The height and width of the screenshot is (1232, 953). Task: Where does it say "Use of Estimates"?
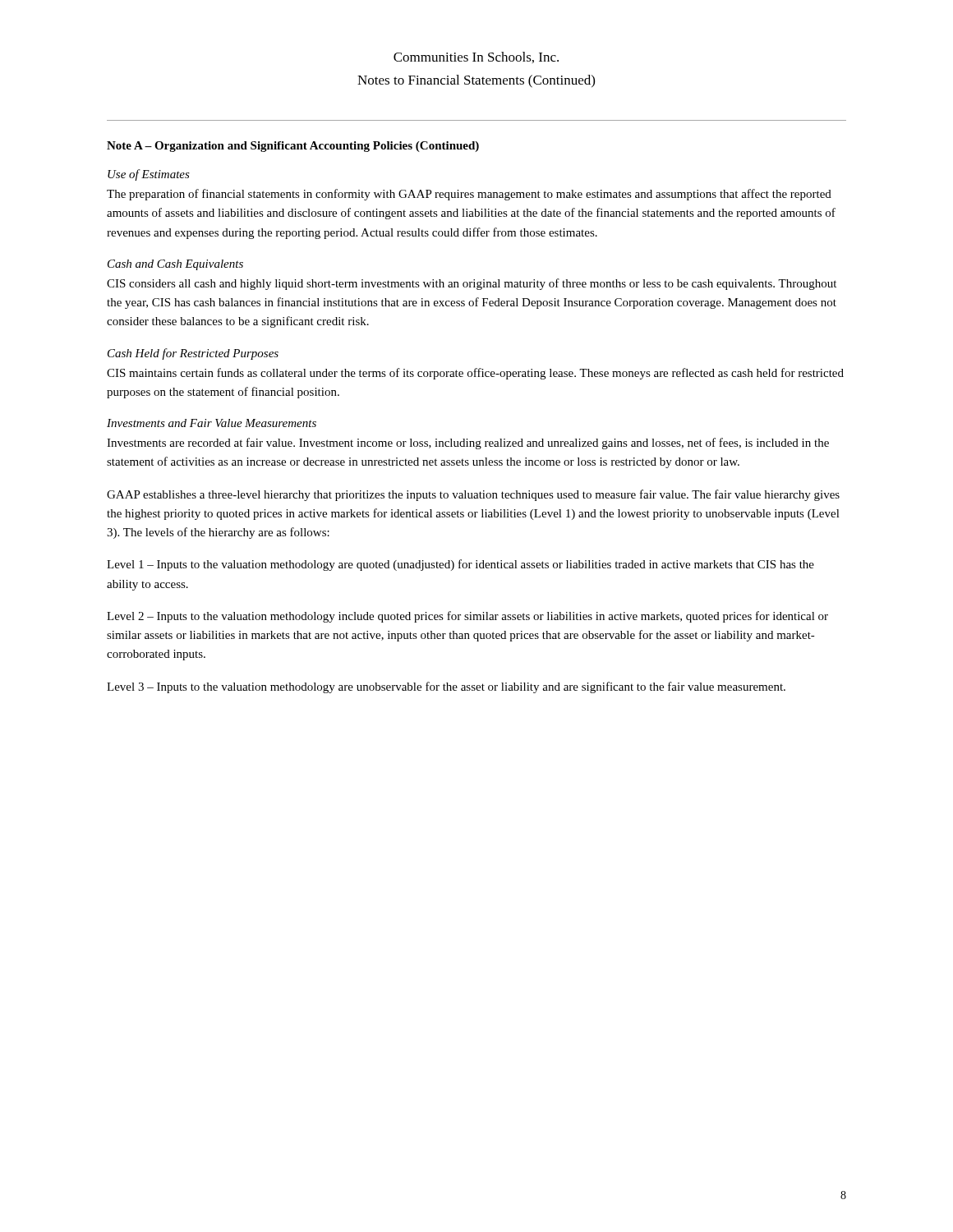148,174
